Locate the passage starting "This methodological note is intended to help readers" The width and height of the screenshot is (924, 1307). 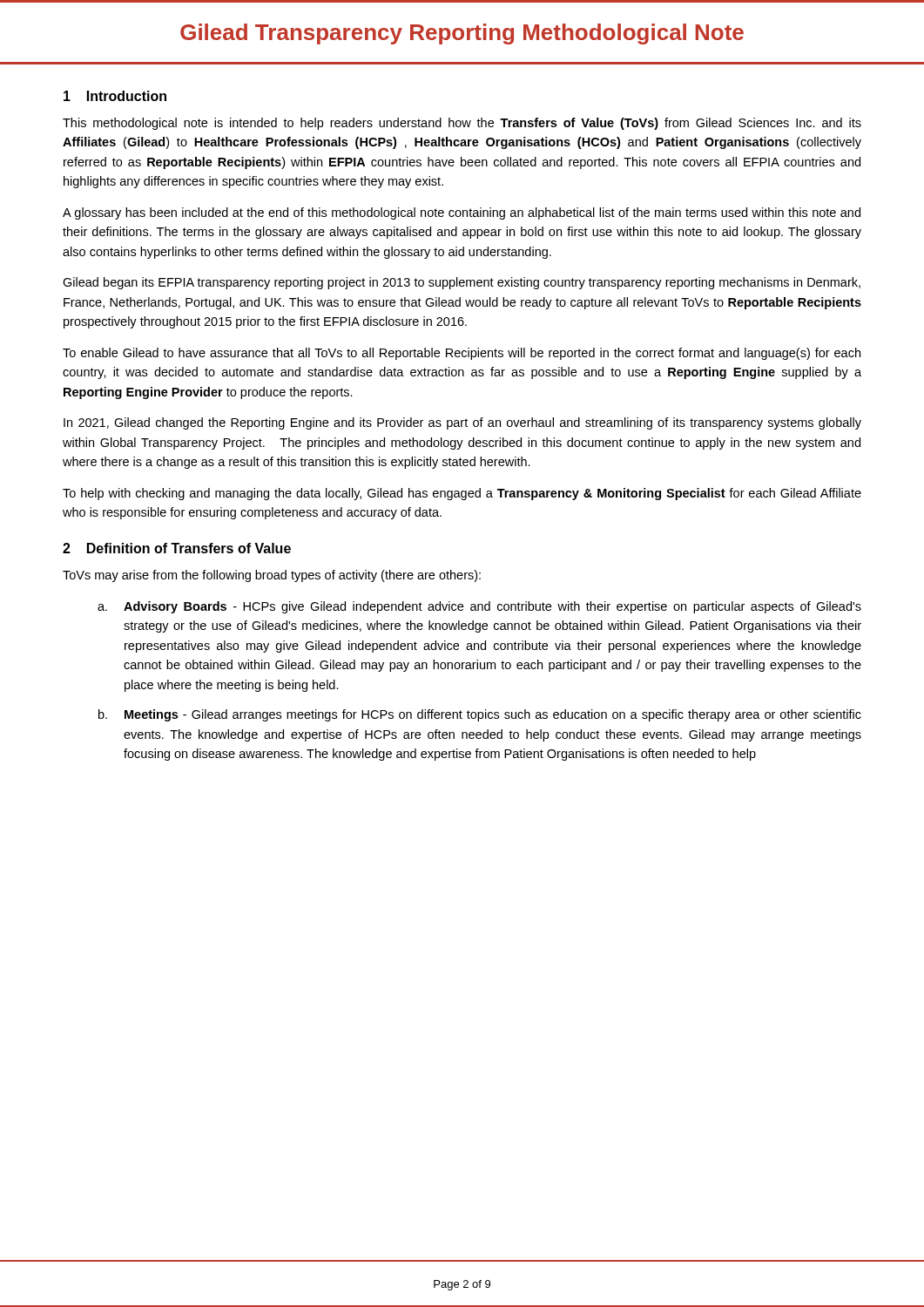coord(462,152)
